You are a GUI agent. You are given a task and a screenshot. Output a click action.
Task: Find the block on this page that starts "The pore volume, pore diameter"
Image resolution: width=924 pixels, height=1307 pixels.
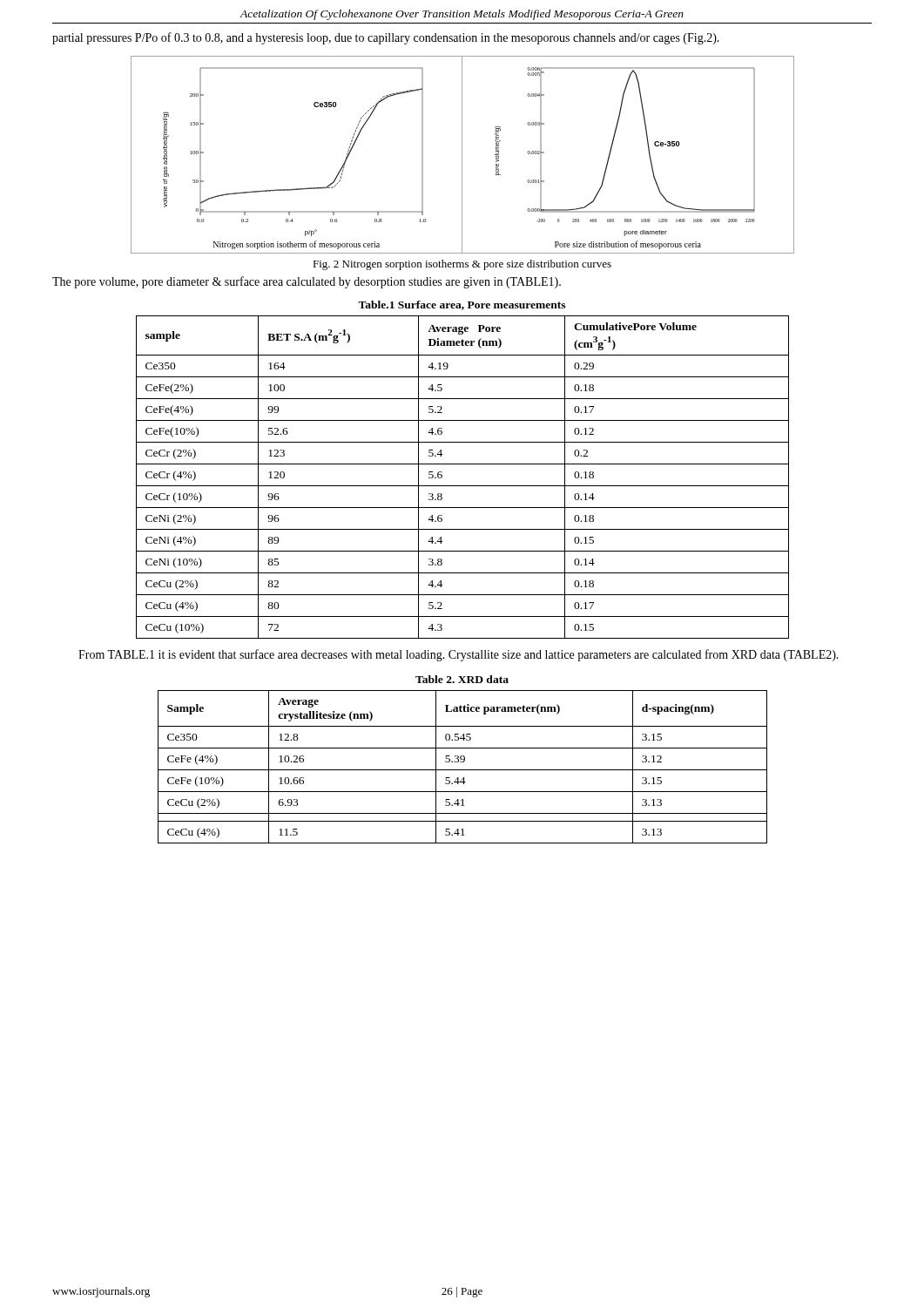click(x=307, y=282)
